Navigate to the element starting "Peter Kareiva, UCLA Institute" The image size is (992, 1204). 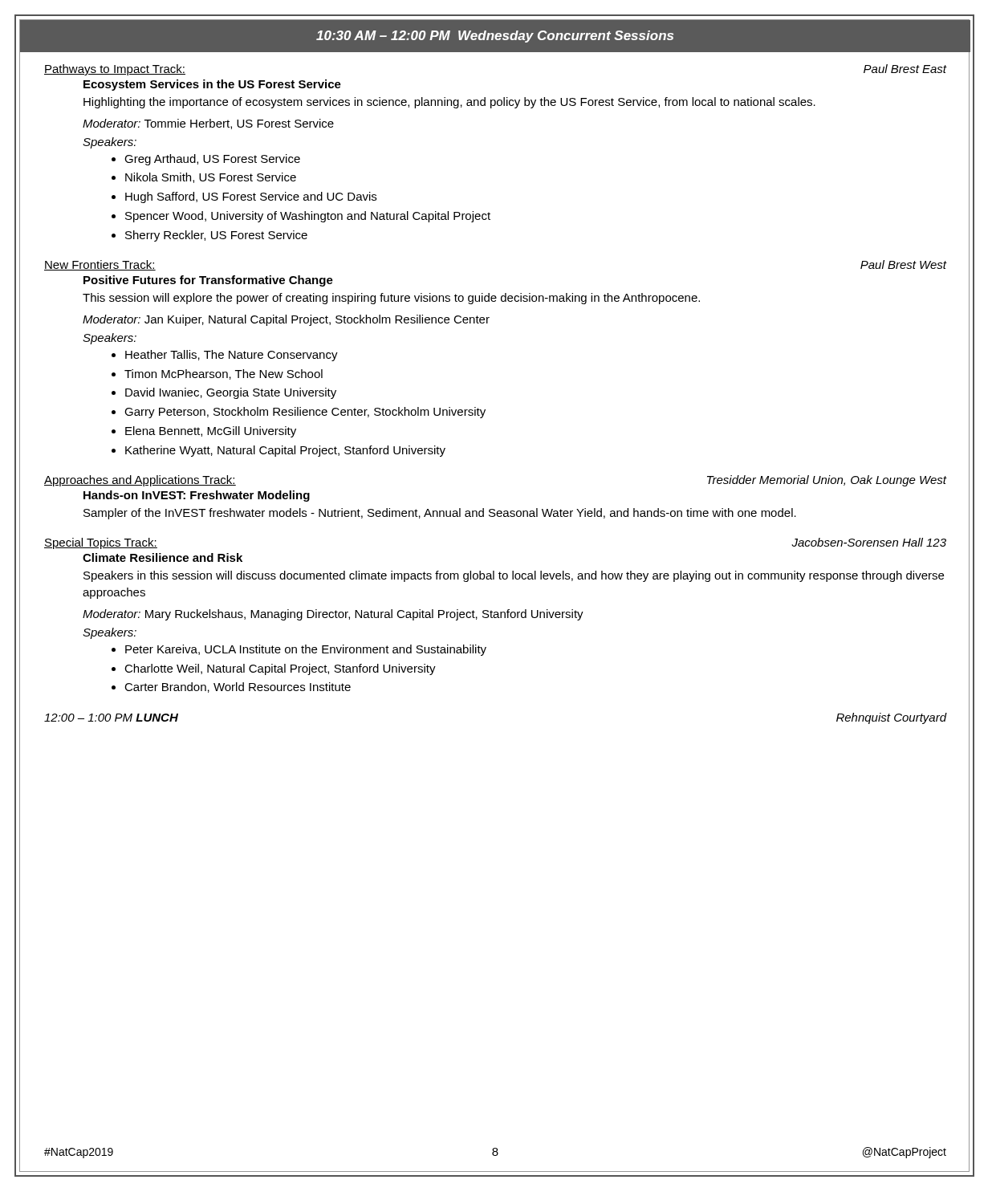coord(305,649)
